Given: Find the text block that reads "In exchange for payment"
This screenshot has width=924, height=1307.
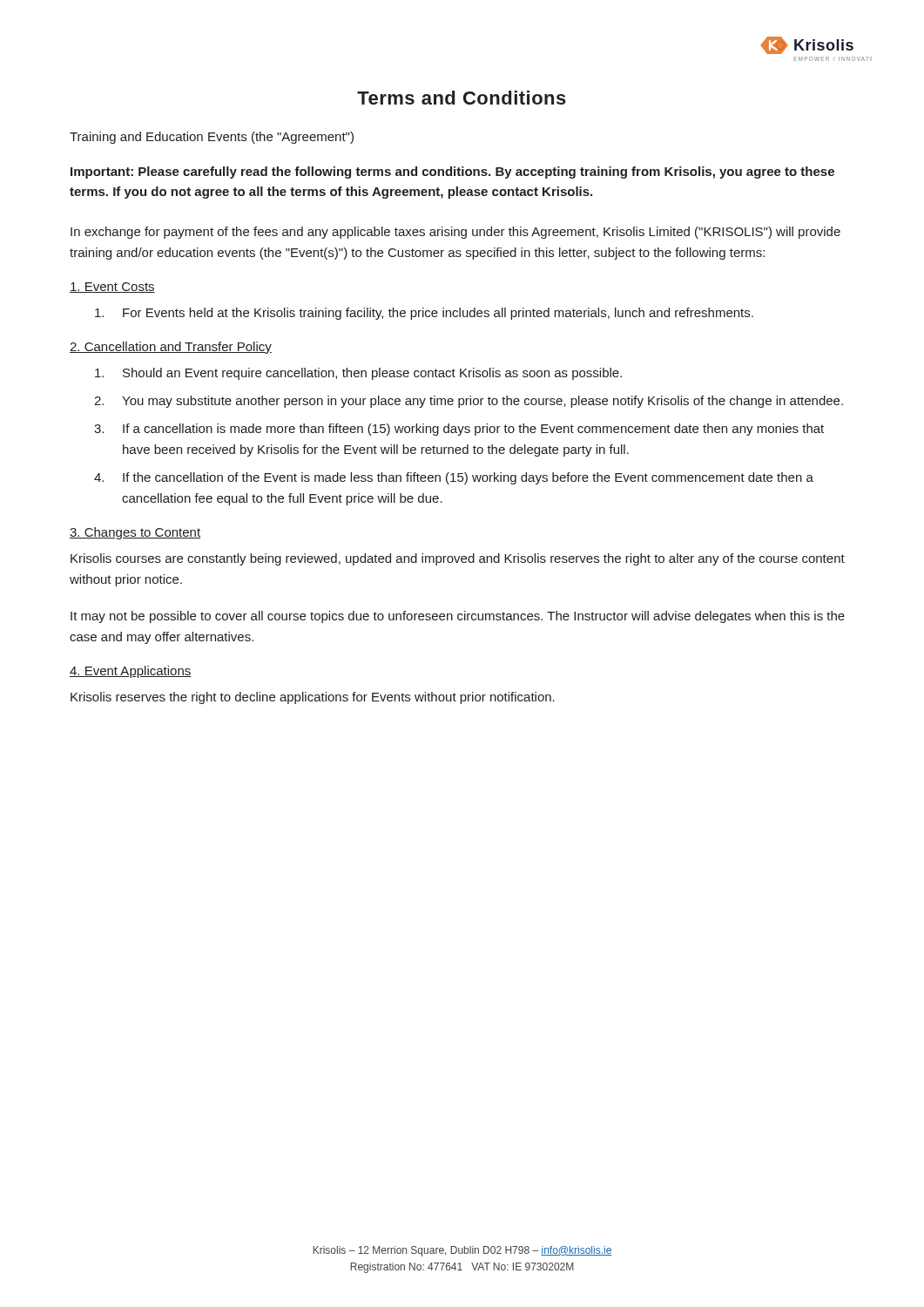Looking at the screenshot, I should pos(455,241).
